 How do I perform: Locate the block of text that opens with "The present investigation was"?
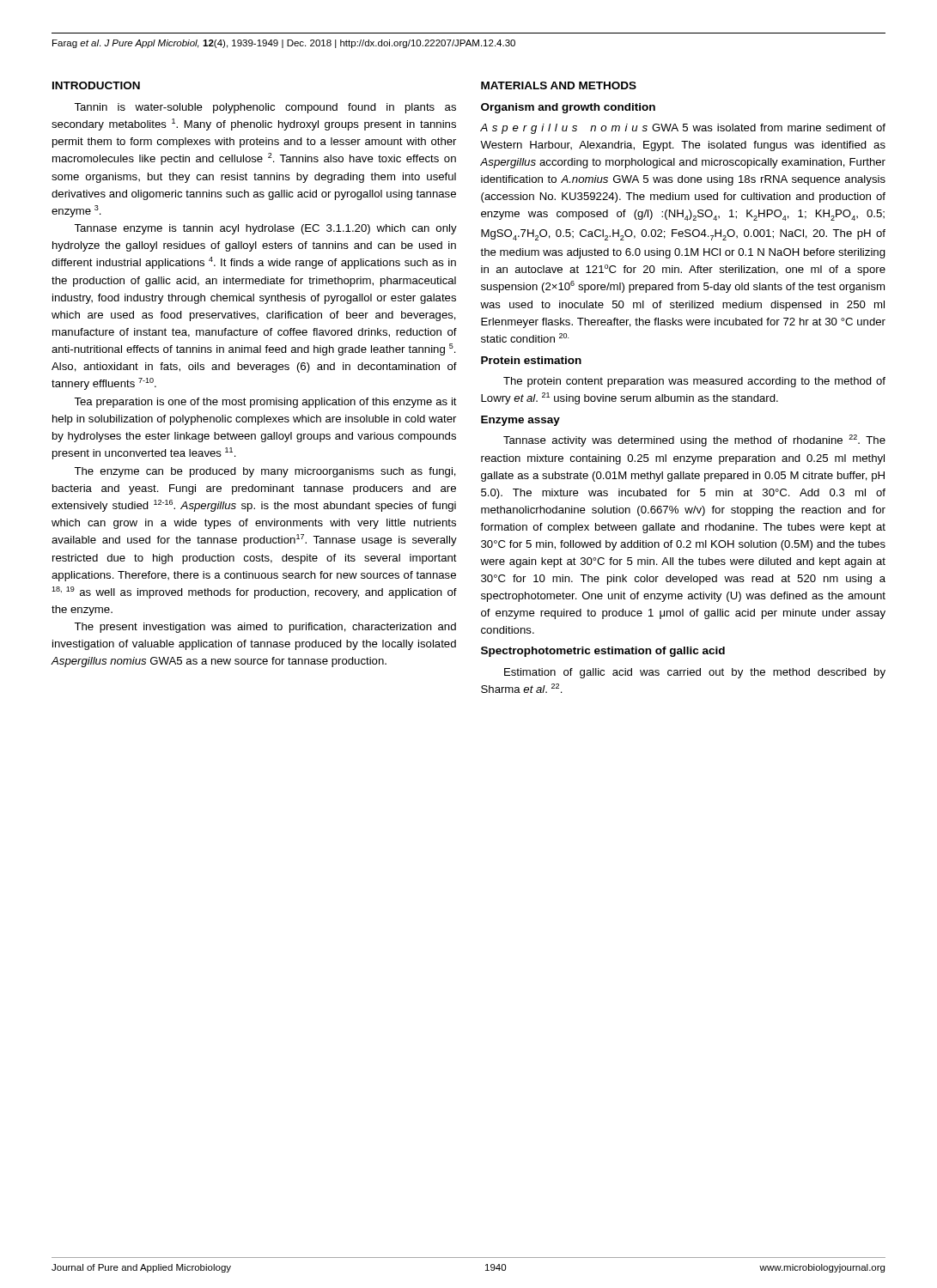point(254,644)
